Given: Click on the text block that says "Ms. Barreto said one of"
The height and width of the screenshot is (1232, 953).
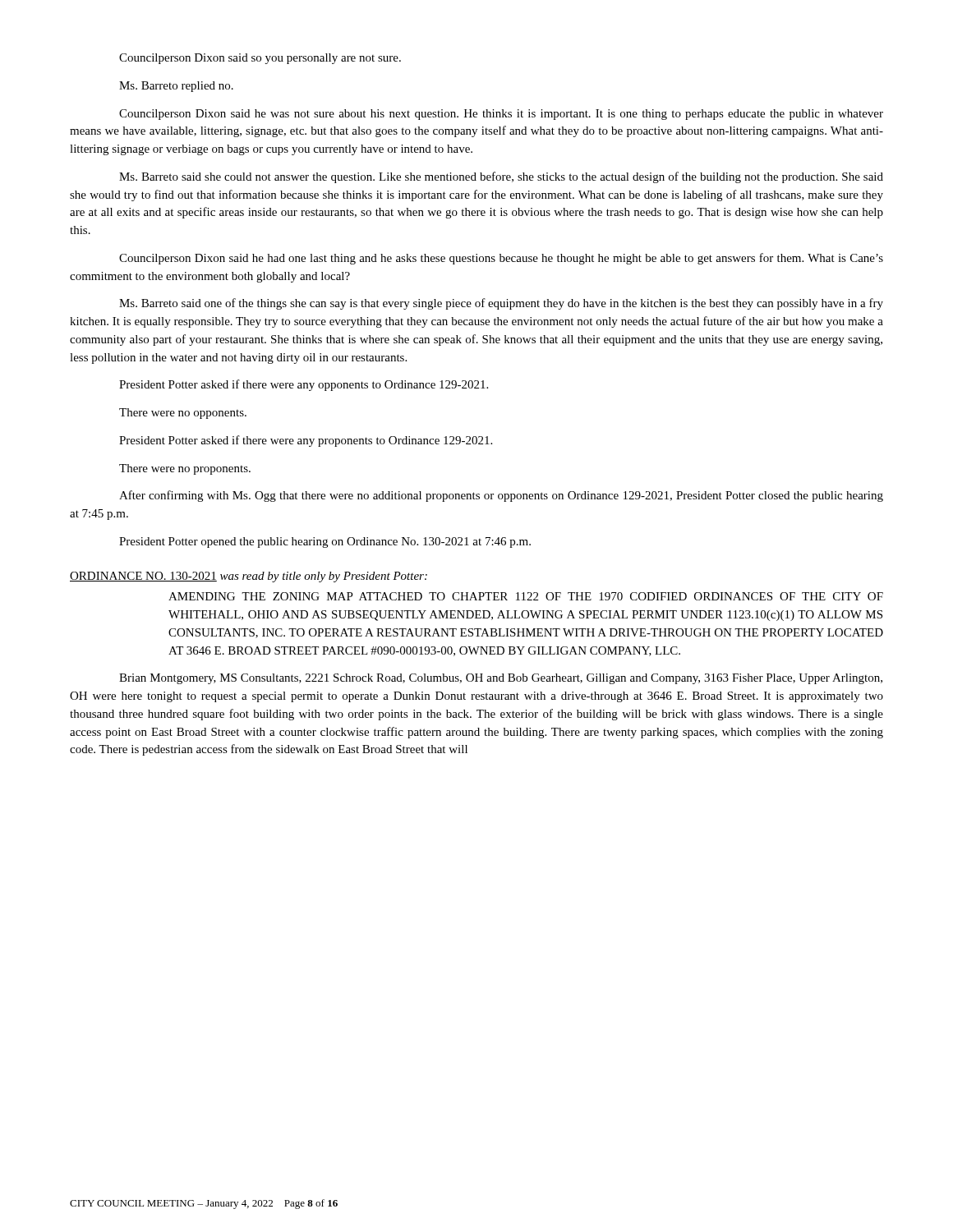Looking at the screenshot, I should 476,331.
